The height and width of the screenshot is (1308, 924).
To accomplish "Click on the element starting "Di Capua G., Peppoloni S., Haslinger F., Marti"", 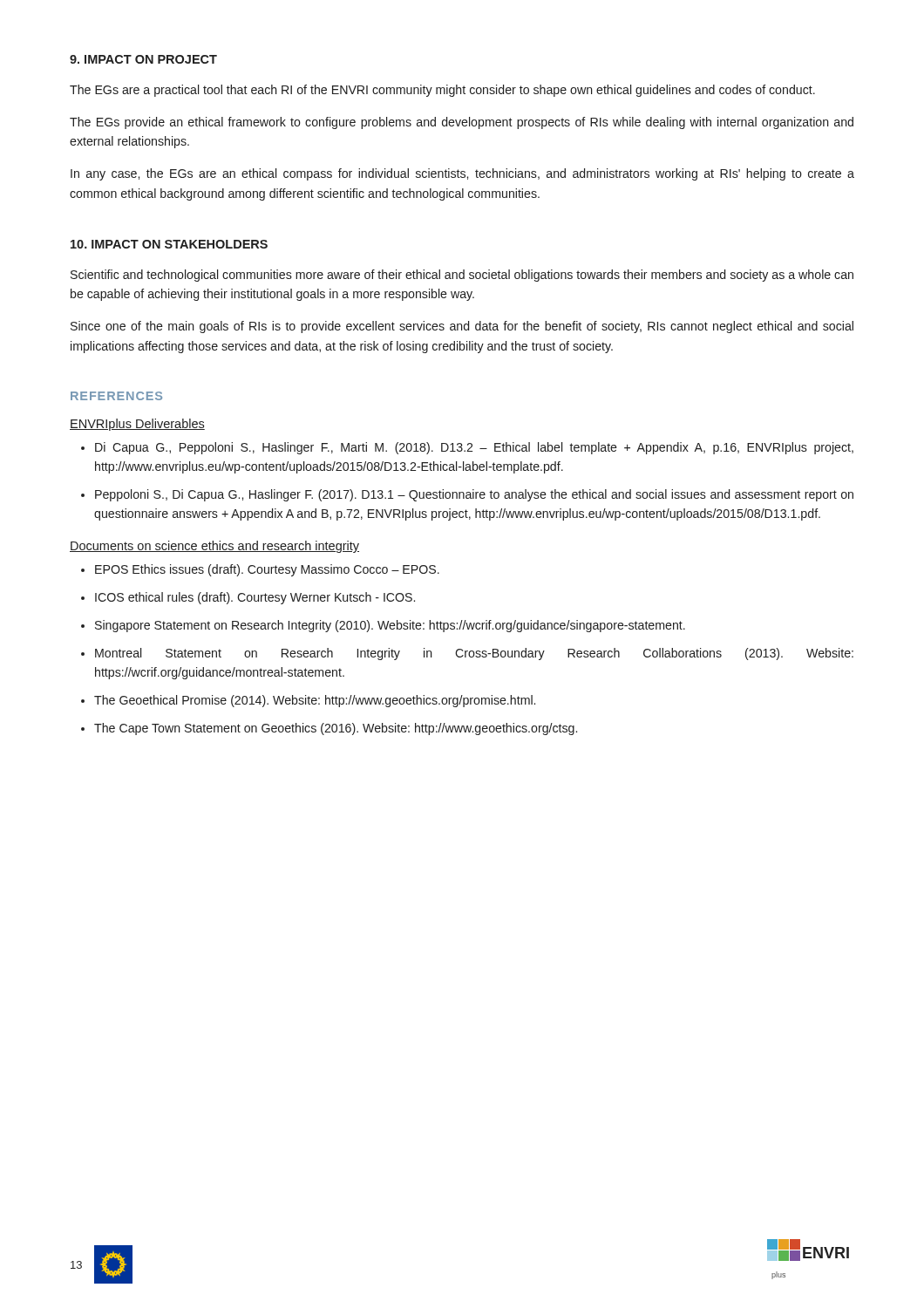I will point(462,457).
